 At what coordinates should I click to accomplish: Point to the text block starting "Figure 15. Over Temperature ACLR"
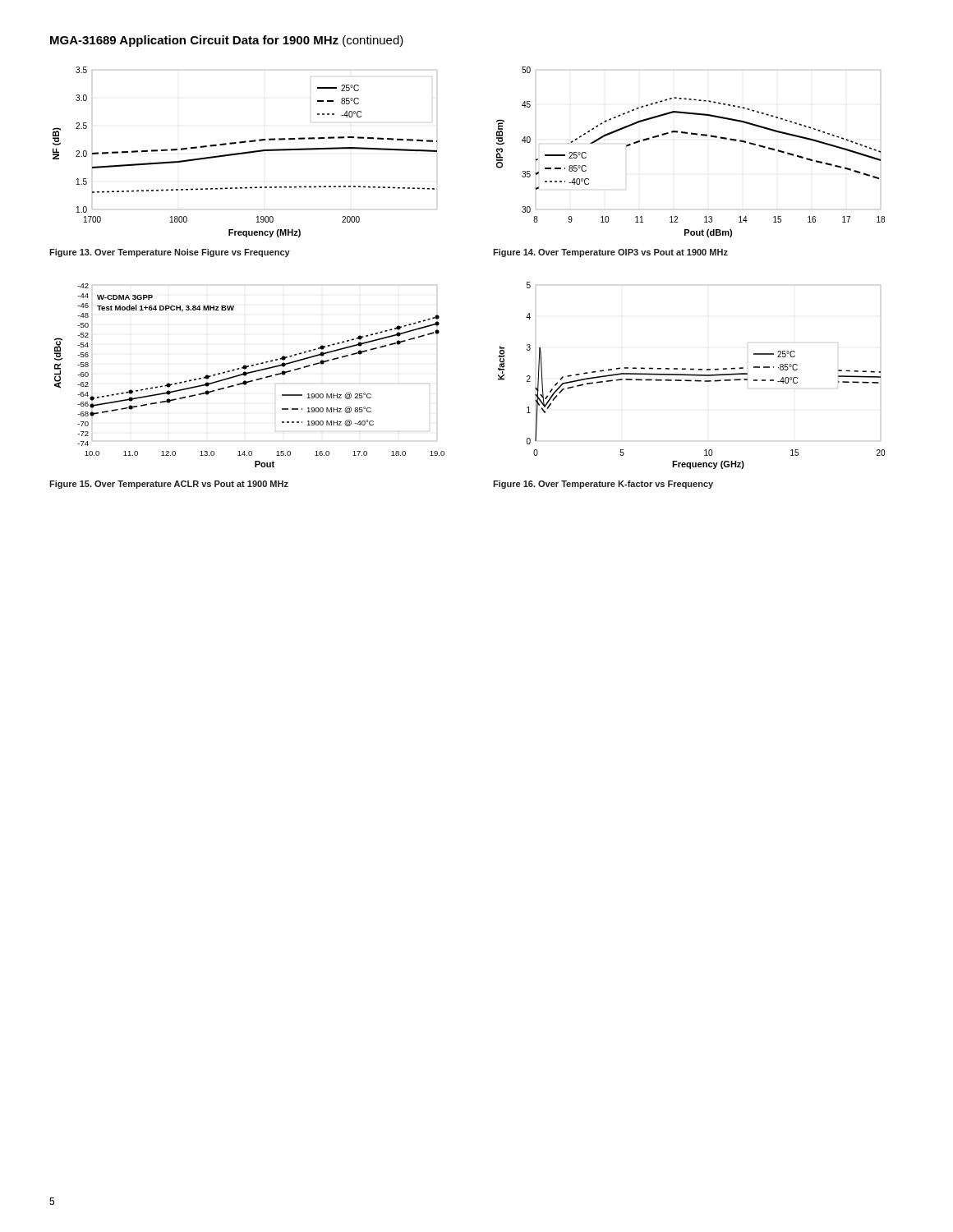(169, 484)
